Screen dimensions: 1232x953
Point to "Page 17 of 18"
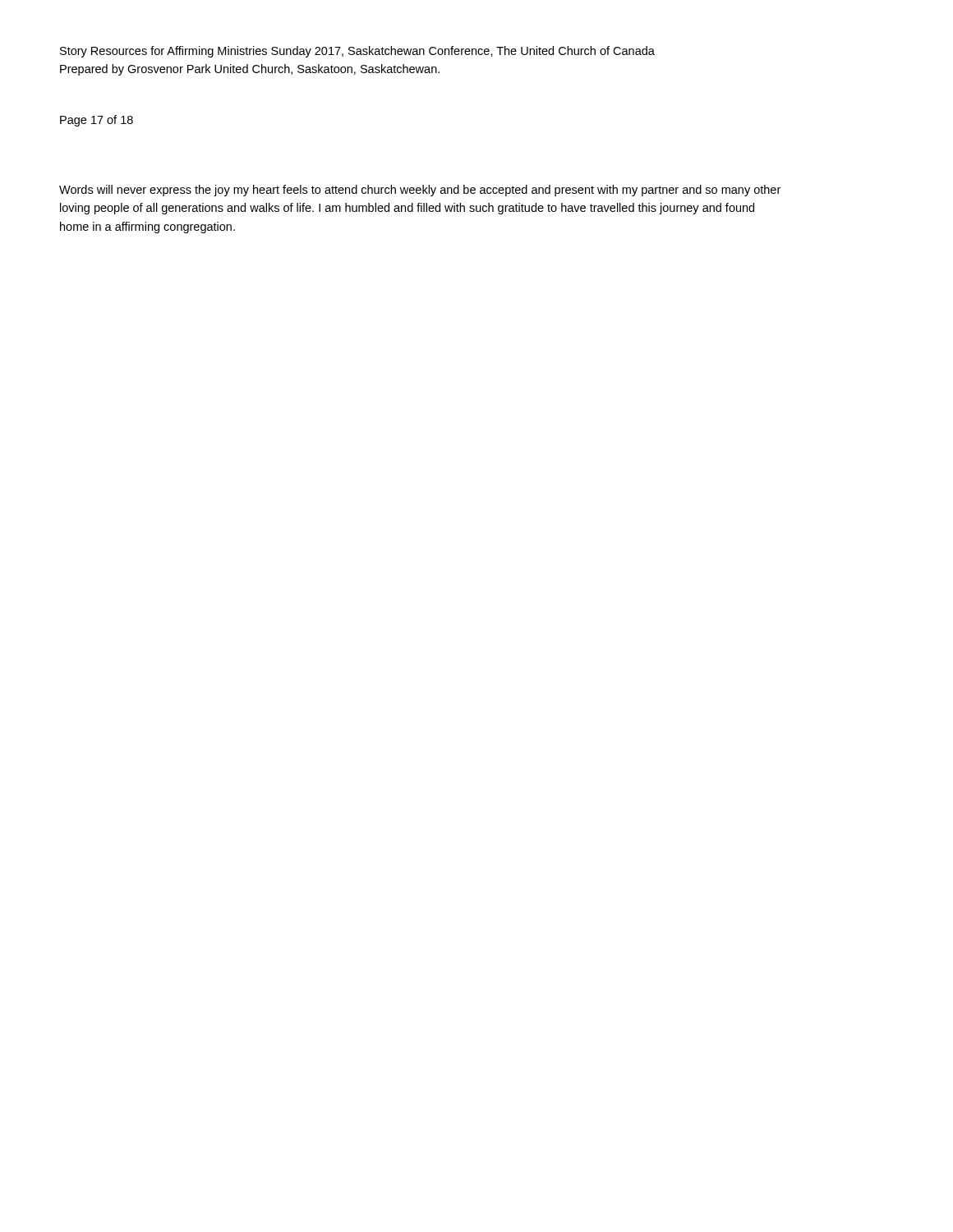point(96,120)
